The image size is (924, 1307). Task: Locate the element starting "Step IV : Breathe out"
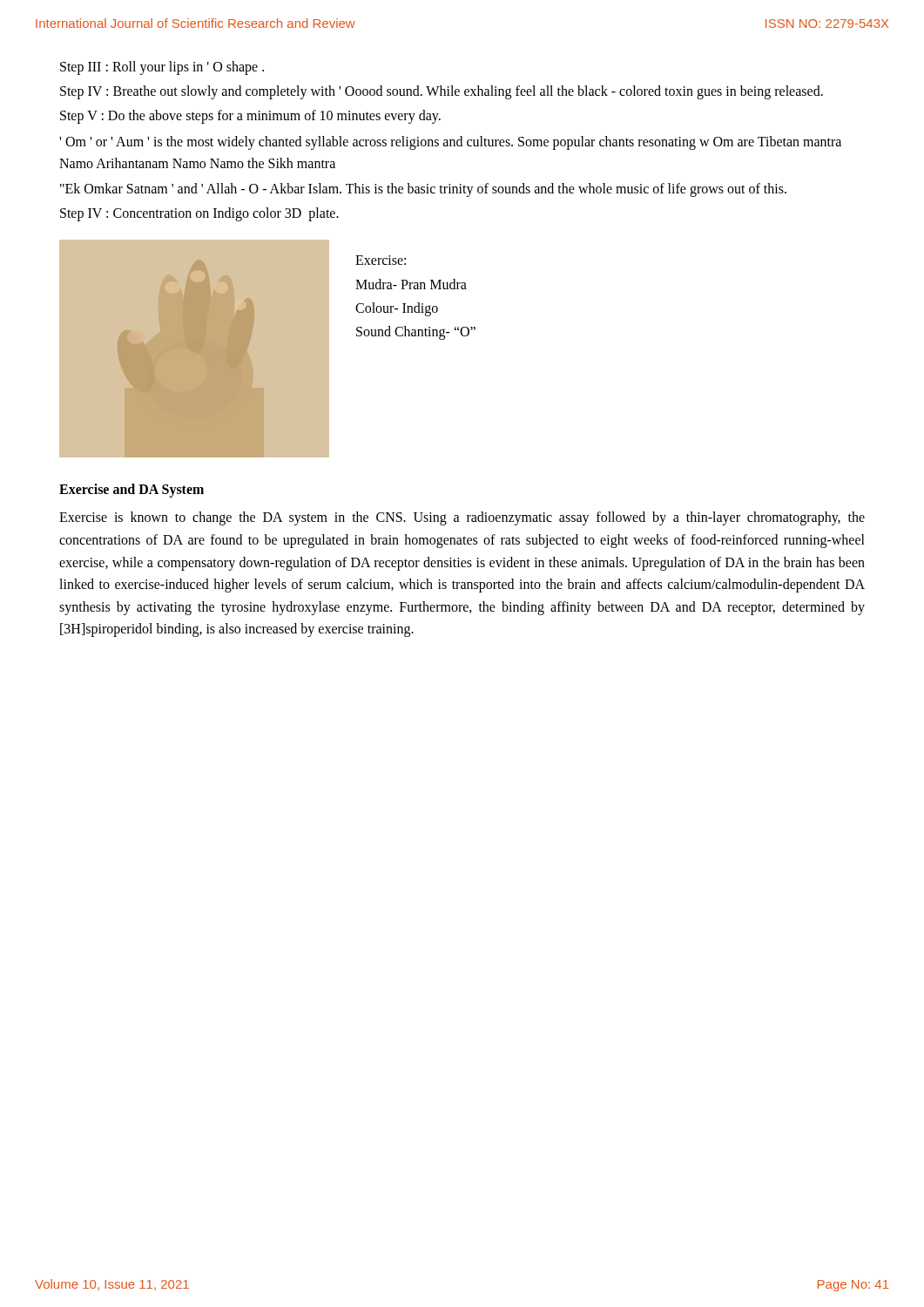click(441, 91)
